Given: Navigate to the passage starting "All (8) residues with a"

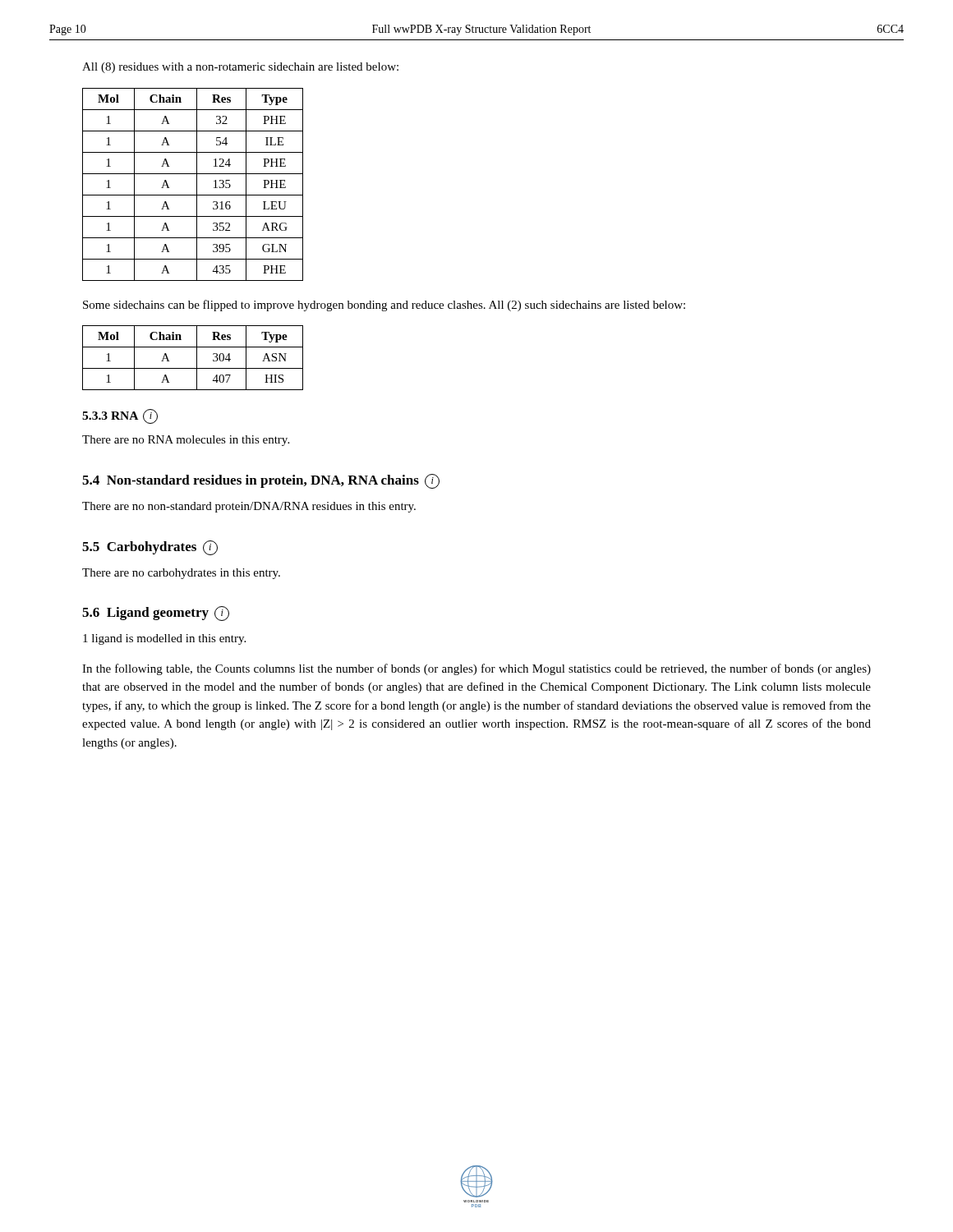Looking at the screenshot, I should click(x=241, y=67).
